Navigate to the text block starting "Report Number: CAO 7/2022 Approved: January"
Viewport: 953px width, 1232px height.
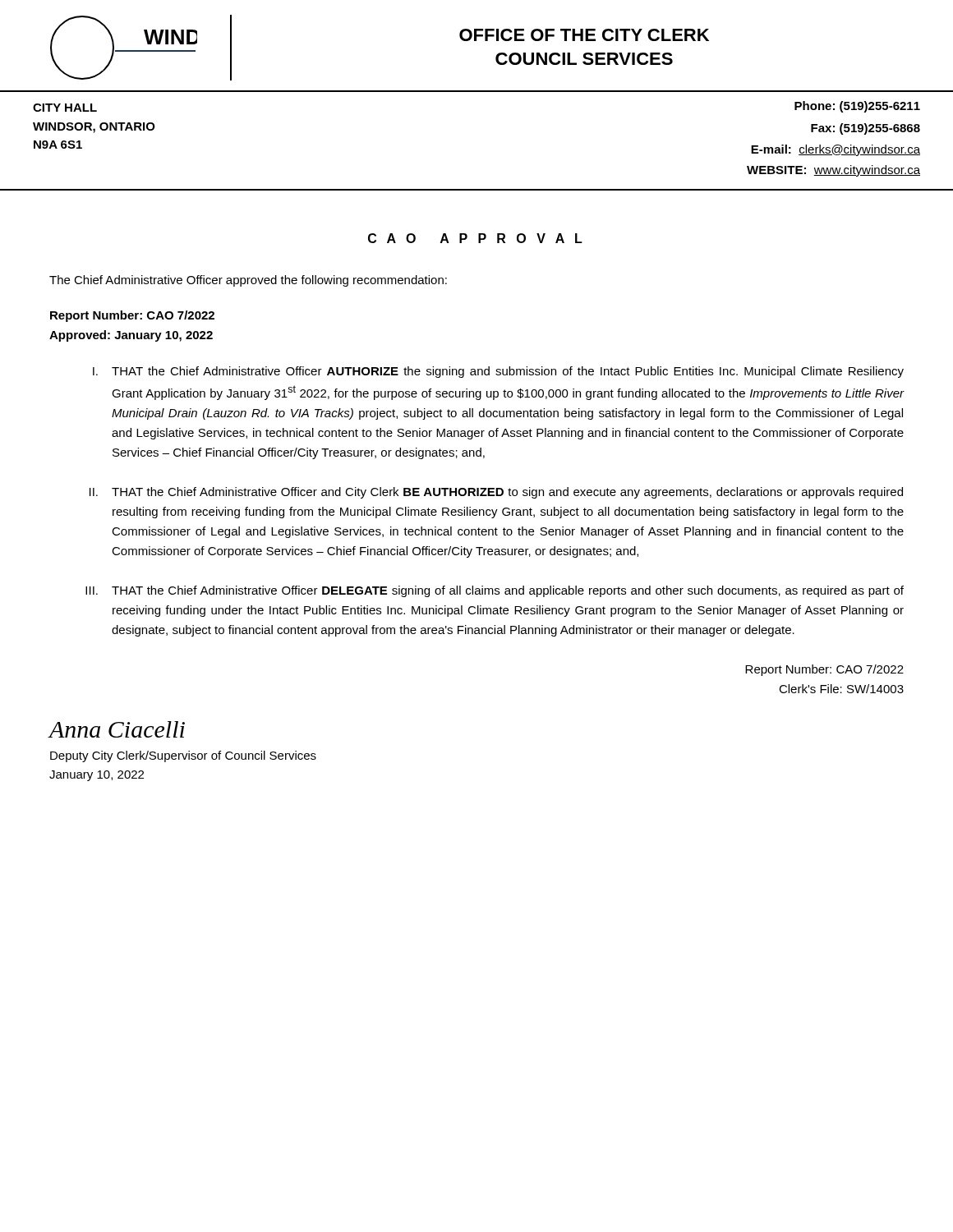[132, 325]
